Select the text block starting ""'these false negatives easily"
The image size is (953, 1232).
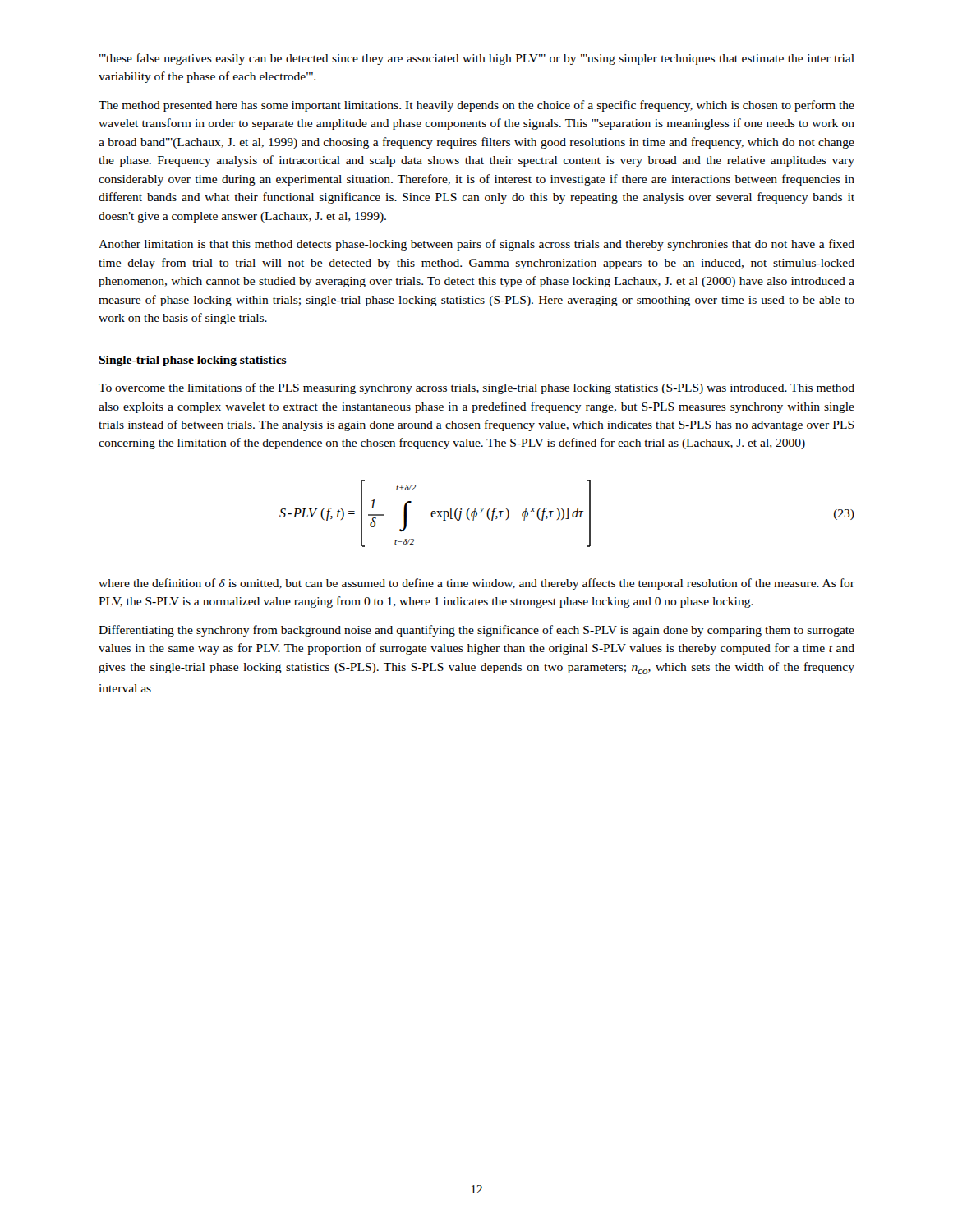point(476,67)
